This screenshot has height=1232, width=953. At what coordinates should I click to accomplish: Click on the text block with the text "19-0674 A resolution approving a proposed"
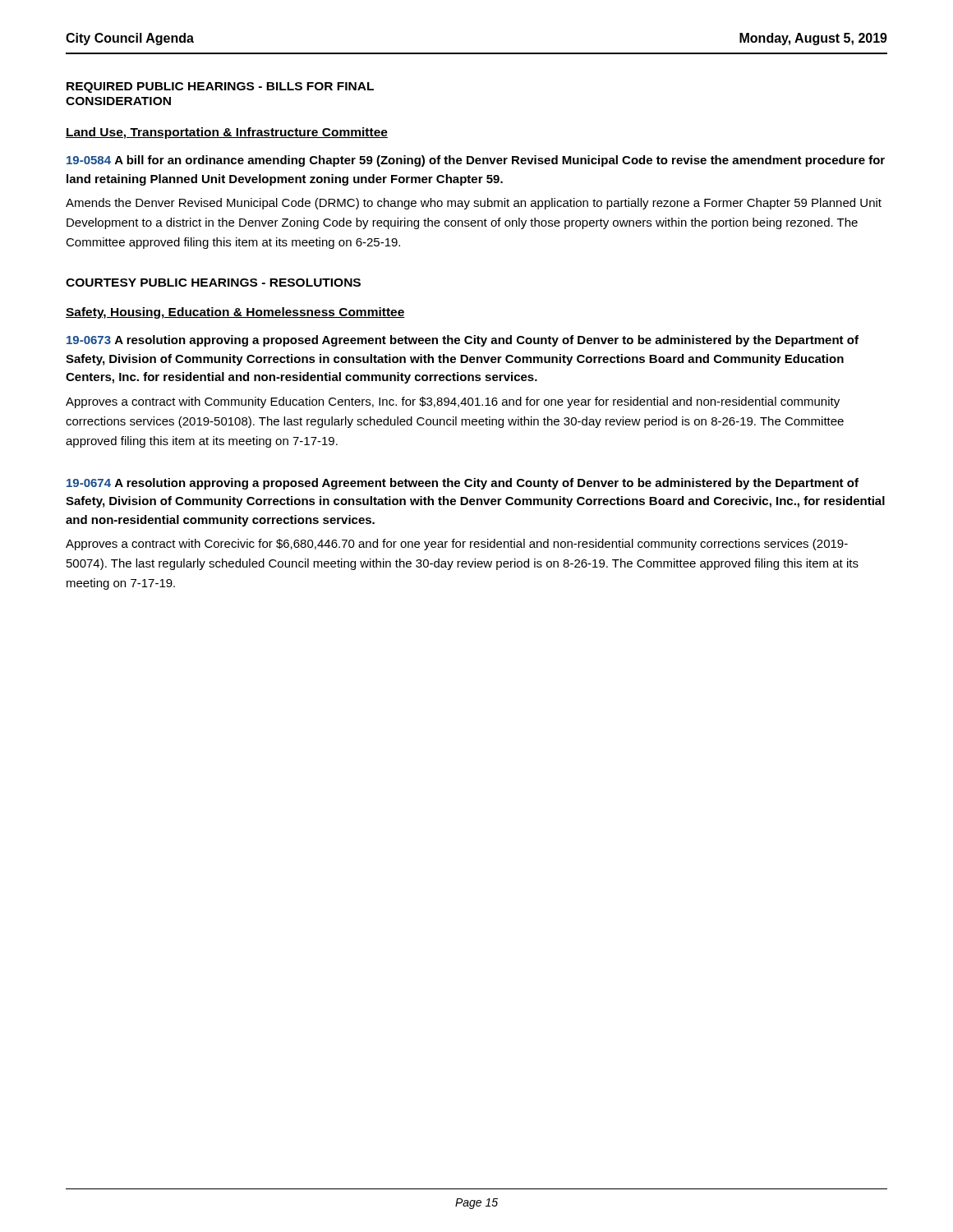(476, 533)
